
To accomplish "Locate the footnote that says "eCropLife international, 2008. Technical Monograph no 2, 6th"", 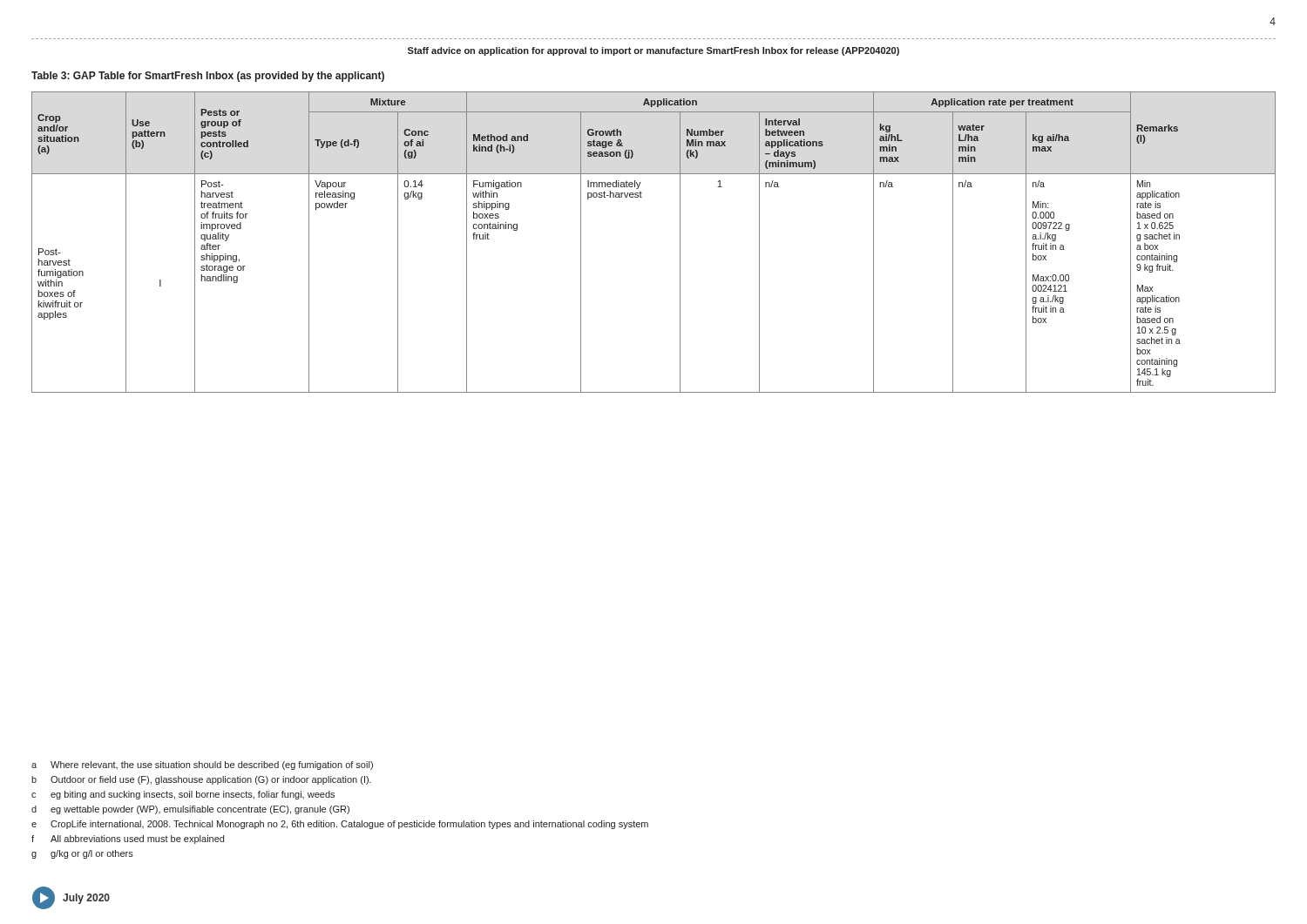I will (x=340, y=824).
